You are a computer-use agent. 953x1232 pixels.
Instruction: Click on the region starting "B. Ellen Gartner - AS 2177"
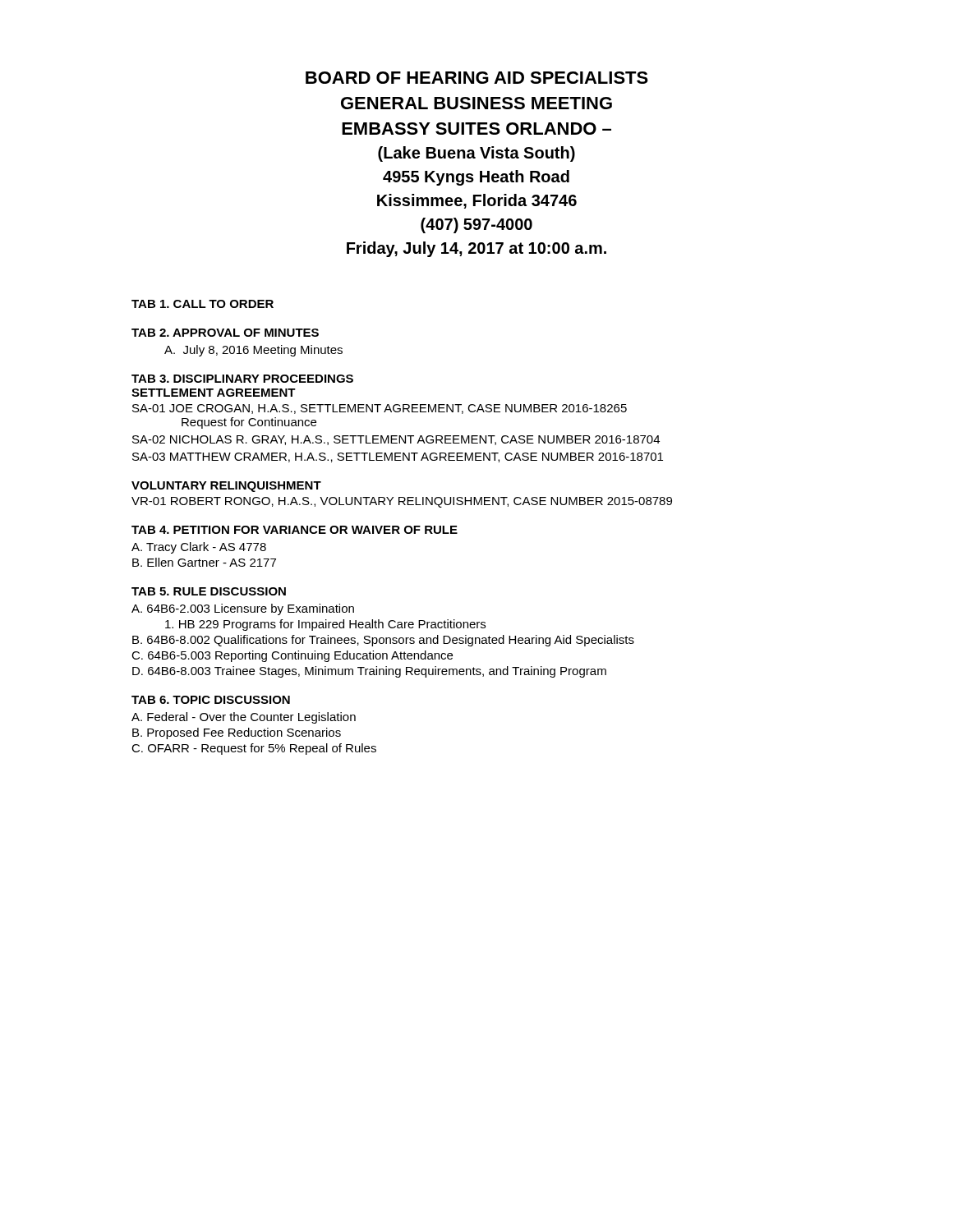[204, 563]
